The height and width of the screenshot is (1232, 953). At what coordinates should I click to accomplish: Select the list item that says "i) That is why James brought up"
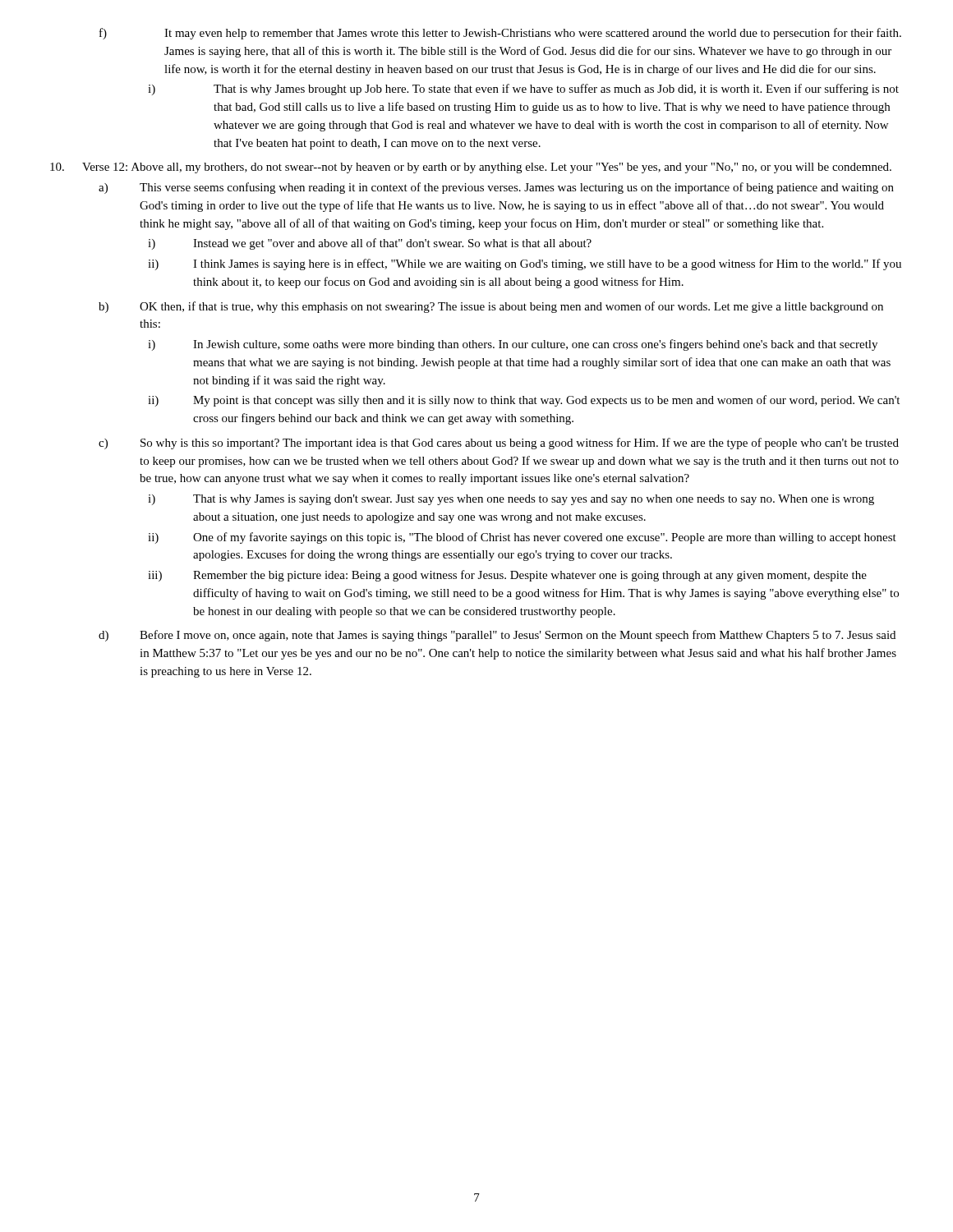tap(476, 116)
